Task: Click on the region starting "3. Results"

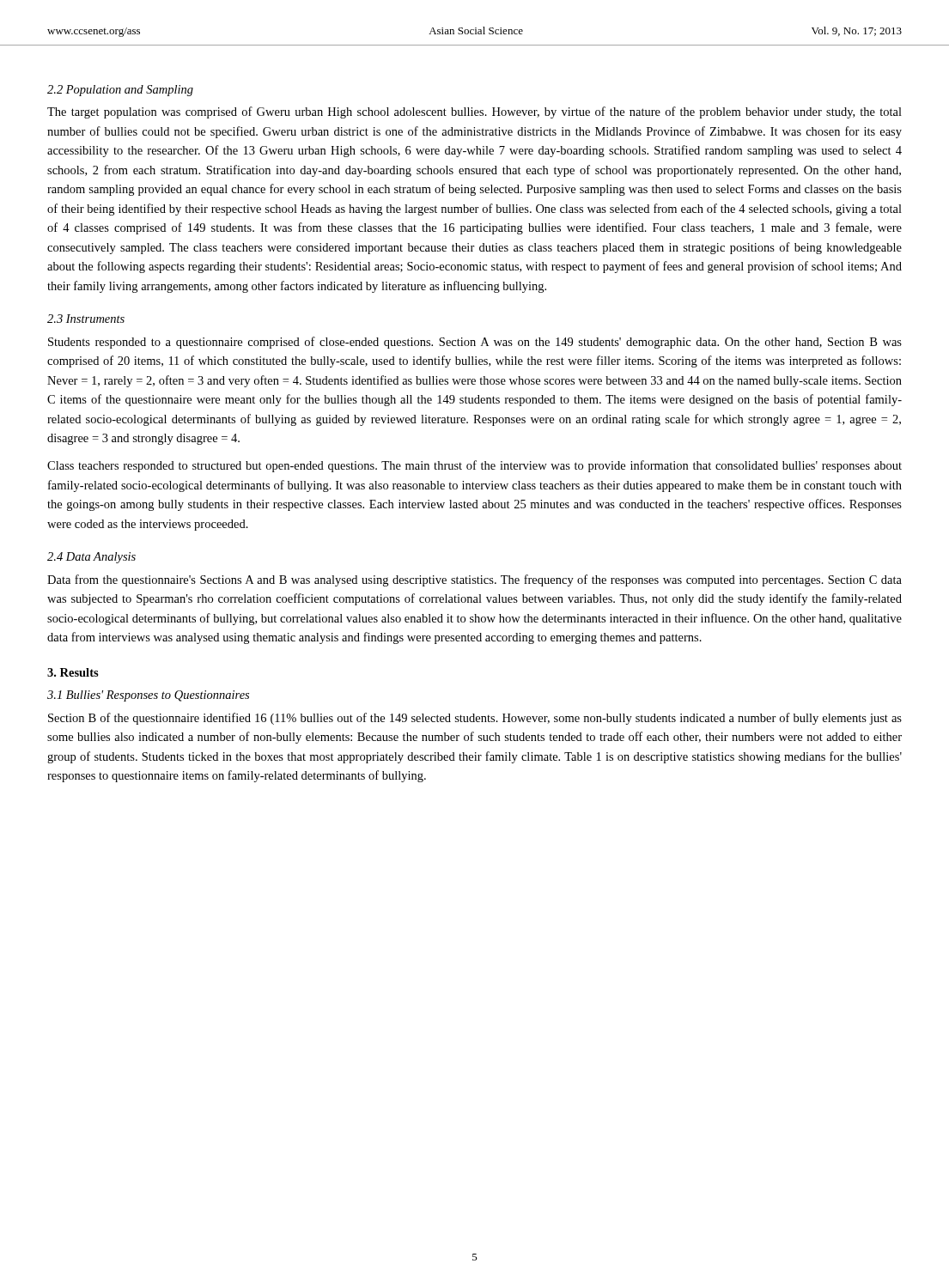Action: click(x=73, y=672)
